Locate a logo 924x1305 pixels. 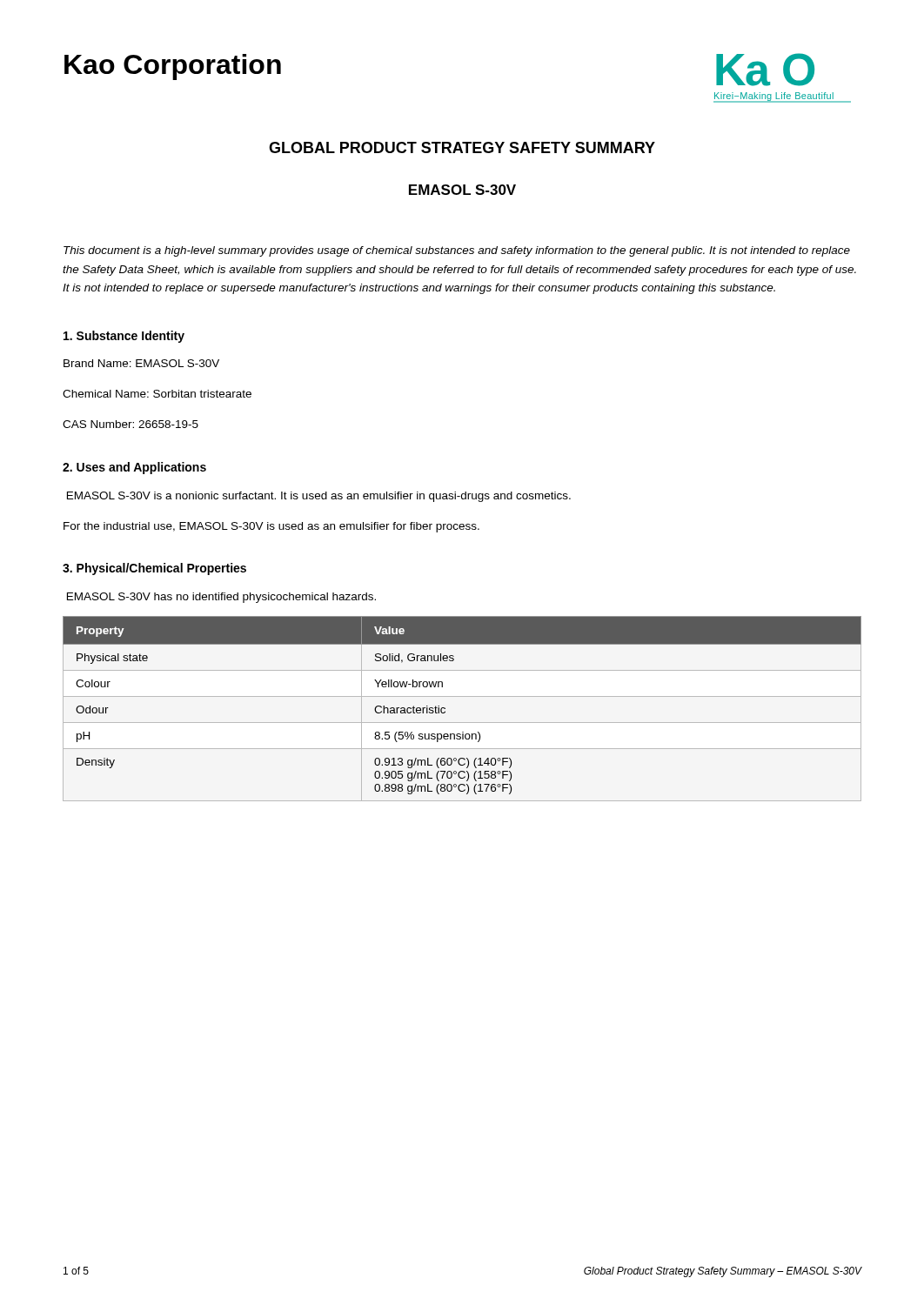[x=783, y=73]
